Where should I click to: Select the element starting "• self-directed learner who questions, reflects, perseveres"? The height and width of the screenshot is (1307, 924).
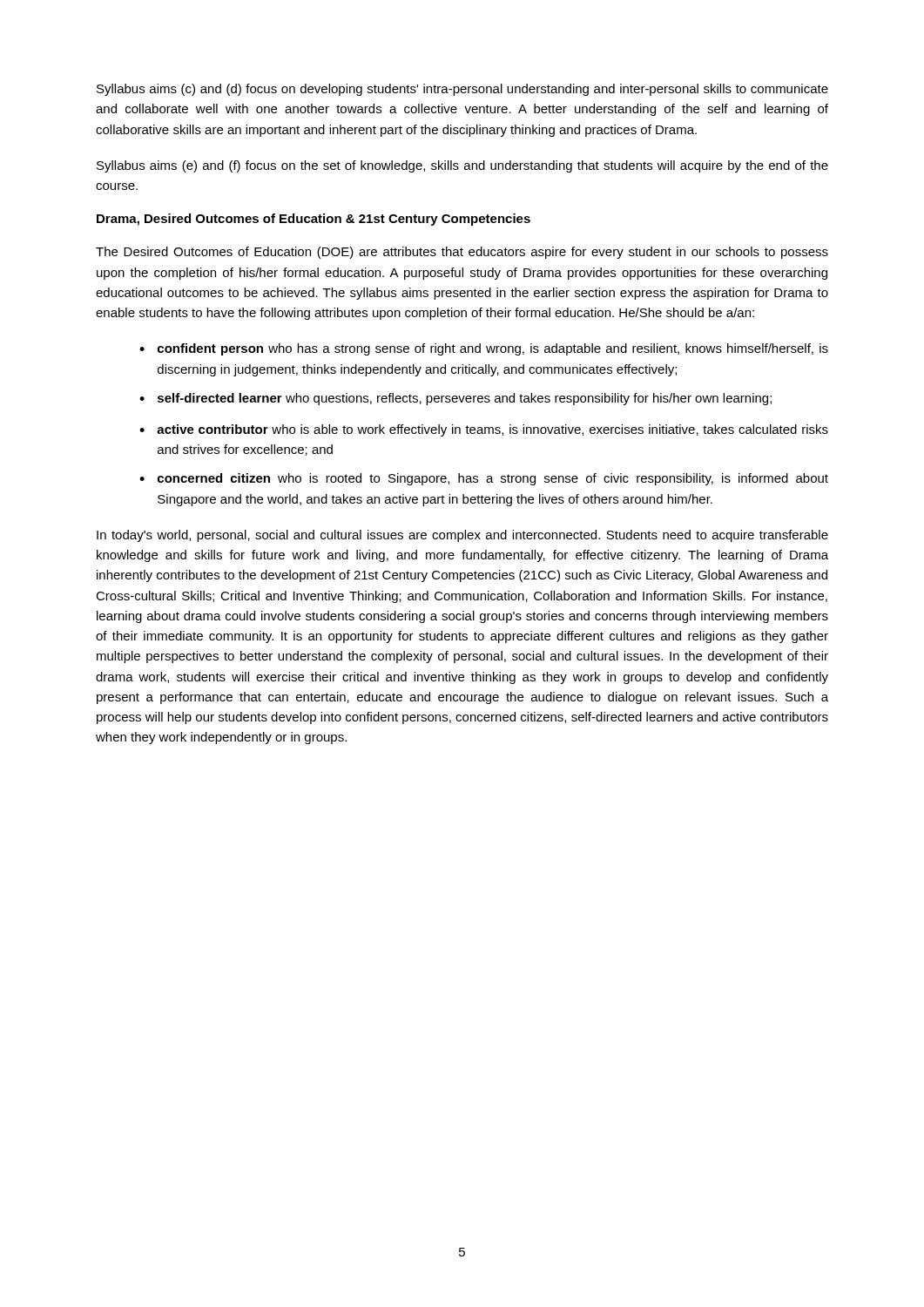pyautogui.click(x=484, y=399)
